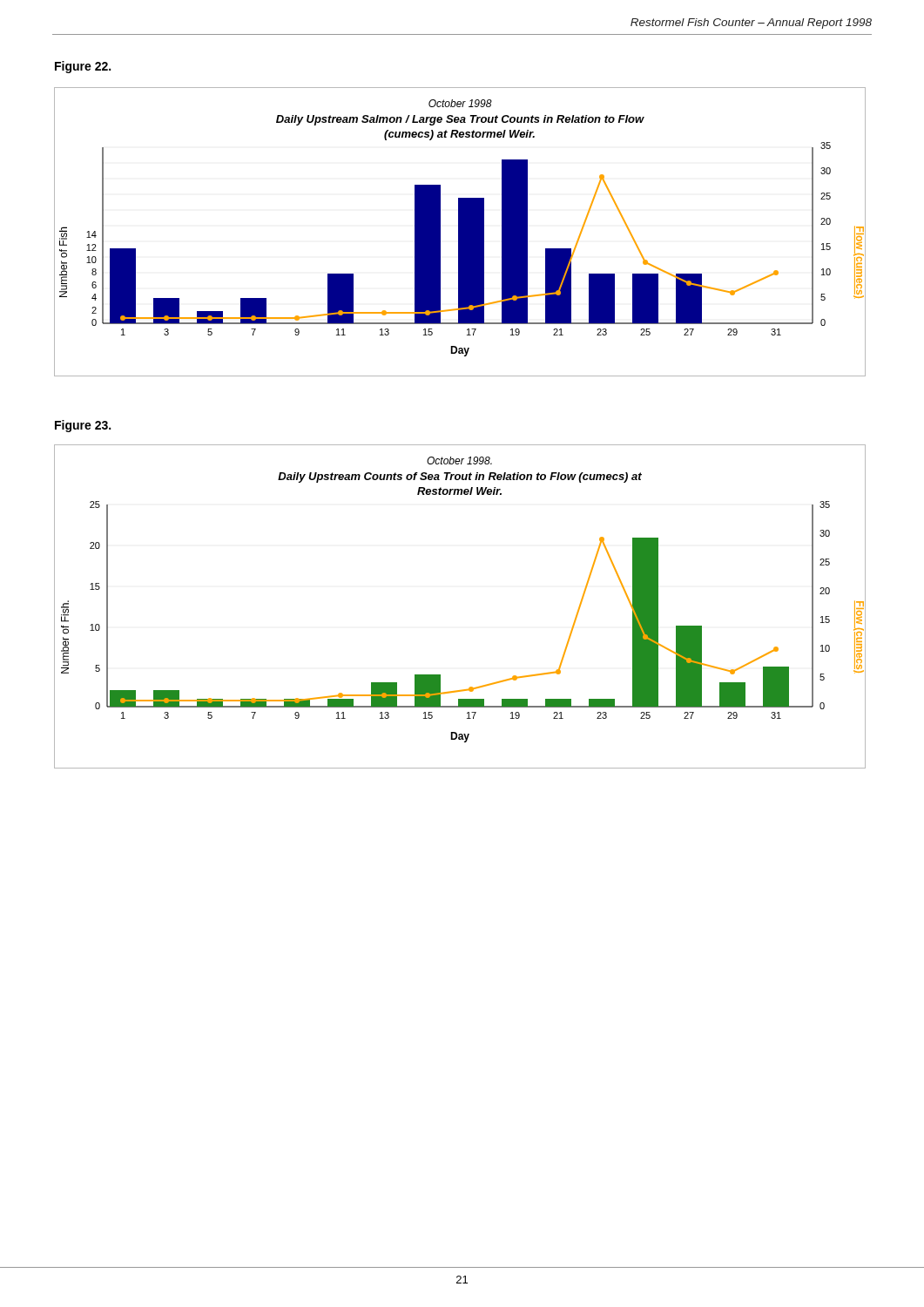Image resolution: width=924 pixels, height=1307 pixels.
Task: Point to the text block starting "Figure 23."
Action: coord(83,425)
